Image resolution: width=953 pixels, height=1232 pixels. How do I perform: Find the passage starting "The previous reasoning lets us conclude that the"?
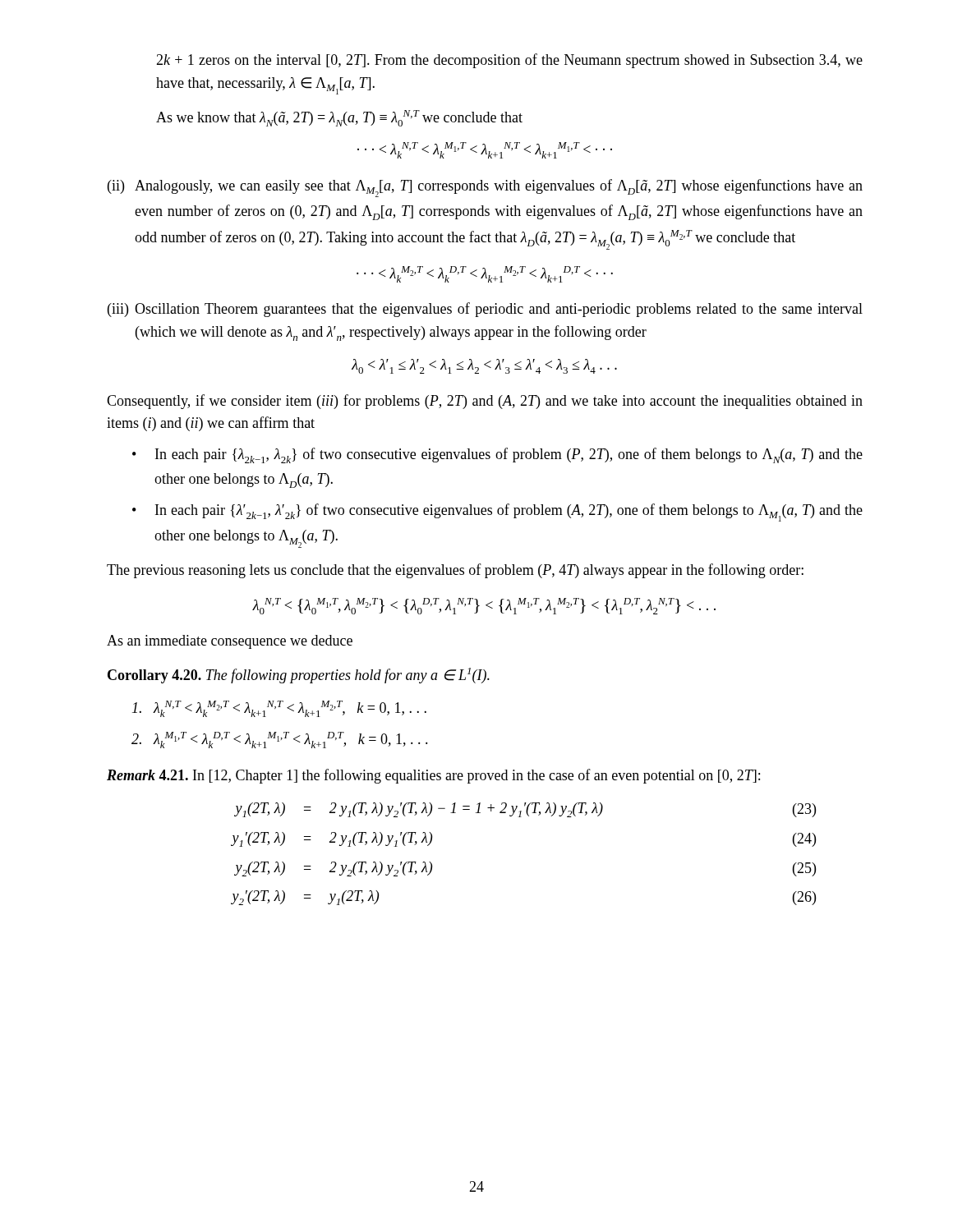(456, 570)
